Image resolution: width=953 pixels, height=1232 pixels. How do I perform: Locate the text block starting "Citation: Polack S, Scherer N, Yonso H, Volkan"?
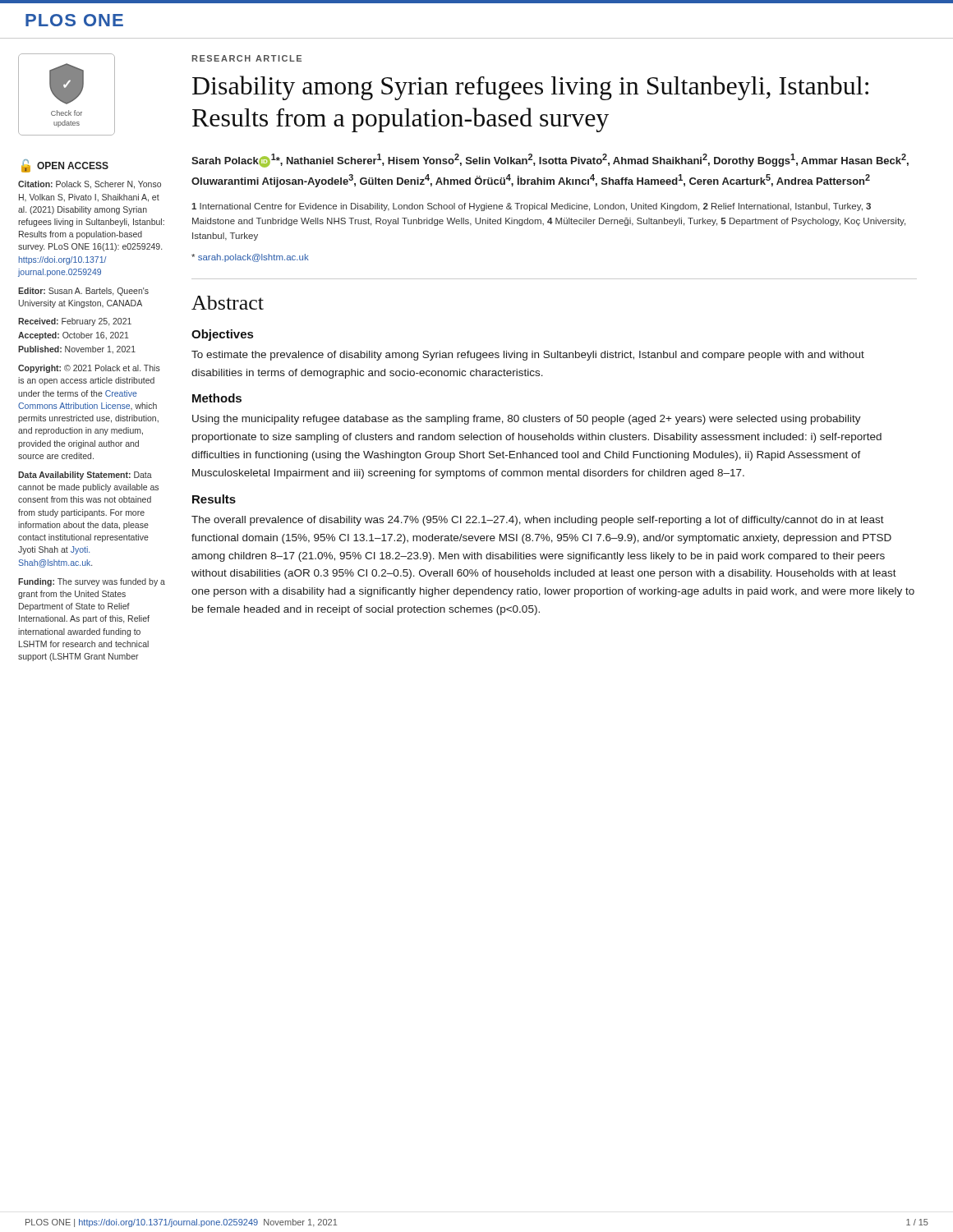(x=91, y=228)
